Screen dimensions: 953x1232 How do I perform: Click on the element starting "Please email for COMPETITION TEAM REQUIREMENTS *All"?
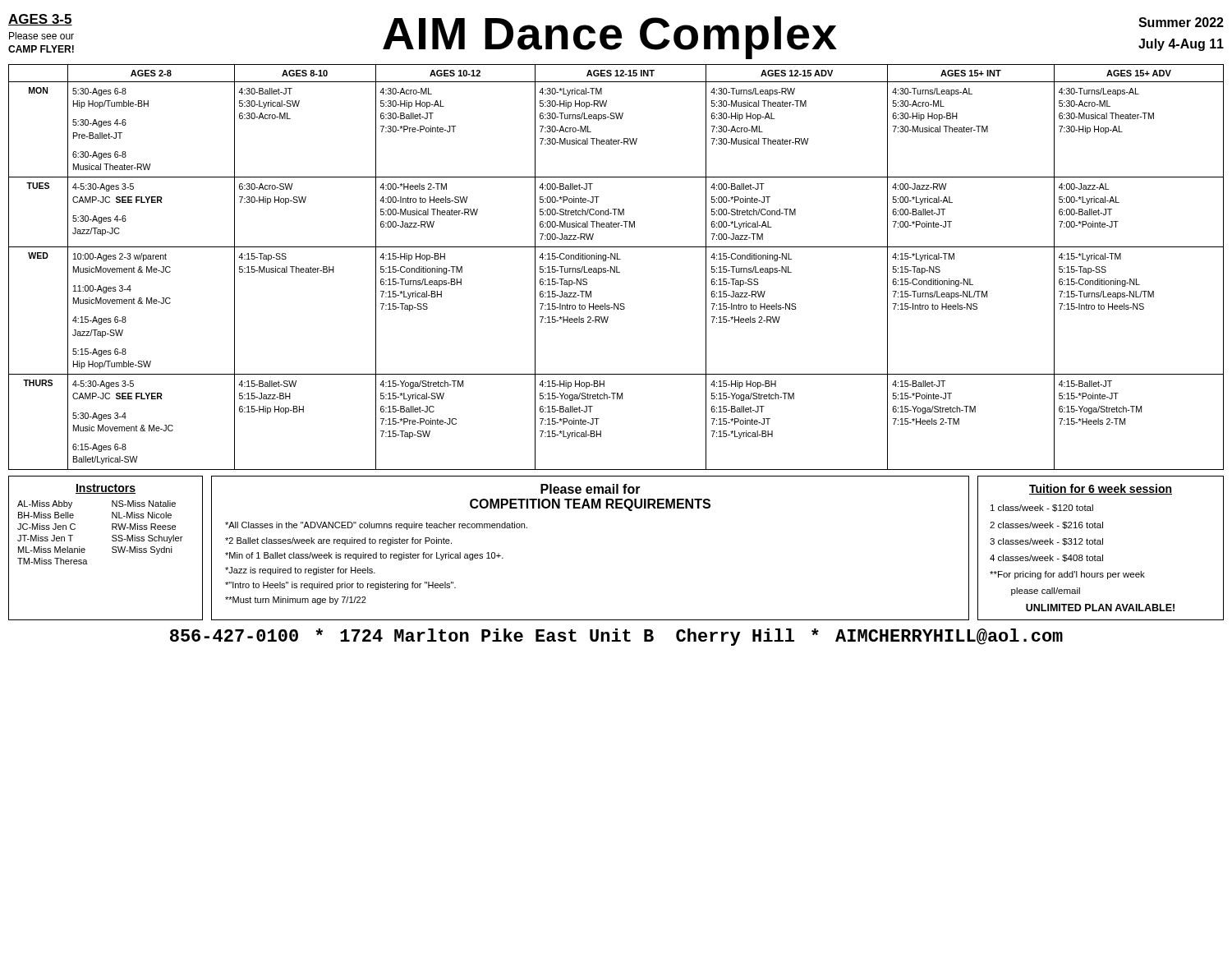(591, 489)
